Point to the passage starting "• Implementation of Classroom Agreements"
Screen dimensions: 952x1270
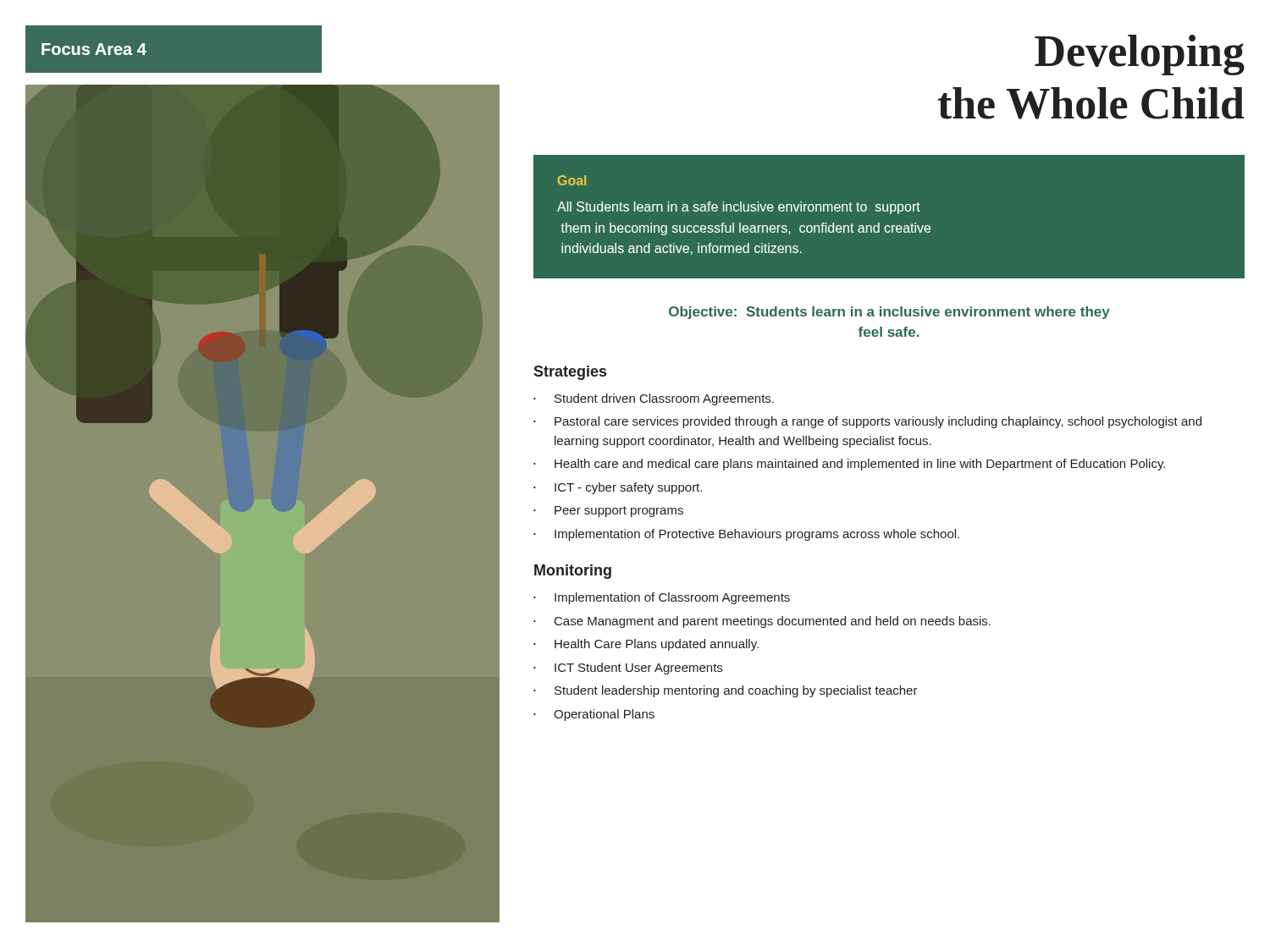tap(662, 598)
